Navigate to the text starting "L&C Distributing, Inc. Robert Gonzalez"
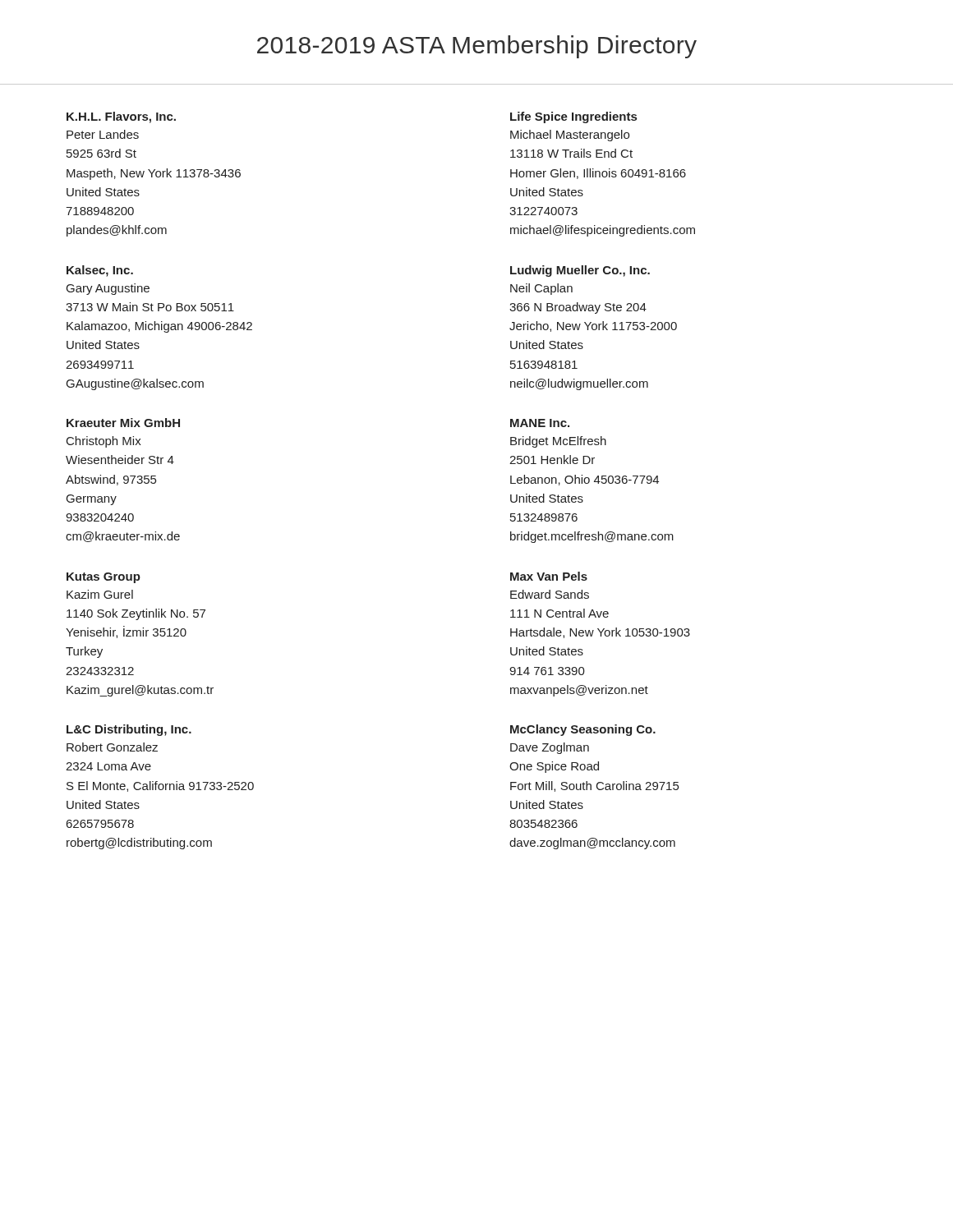Viewport: 953px width, 1232px height. [263, 787]
